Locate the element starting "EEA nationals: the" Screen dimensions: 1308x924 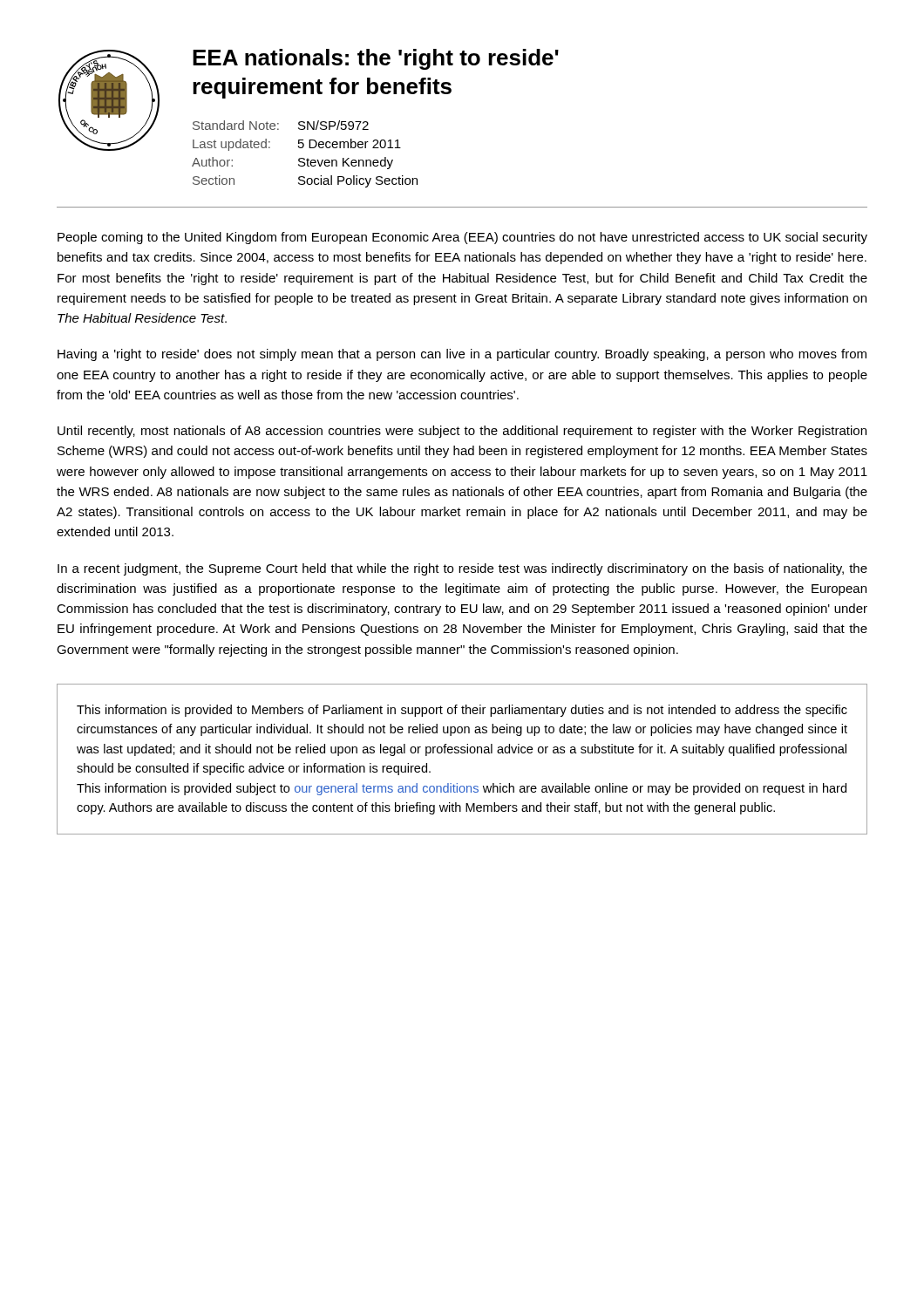tap(530, 72)
